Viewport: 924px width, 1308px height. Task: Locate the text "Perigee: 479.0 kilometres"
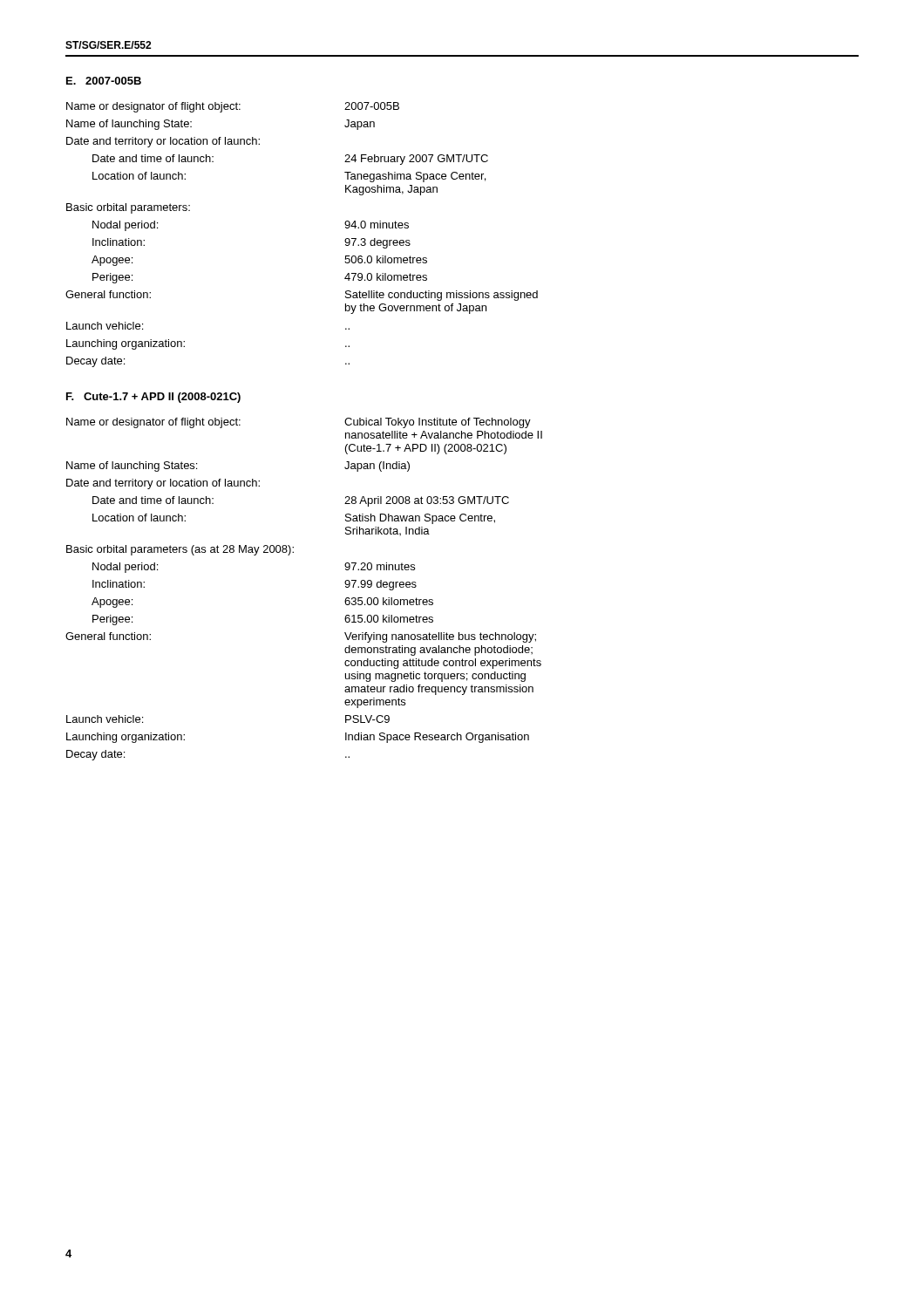pyautogui.click(x=113, y=278)
